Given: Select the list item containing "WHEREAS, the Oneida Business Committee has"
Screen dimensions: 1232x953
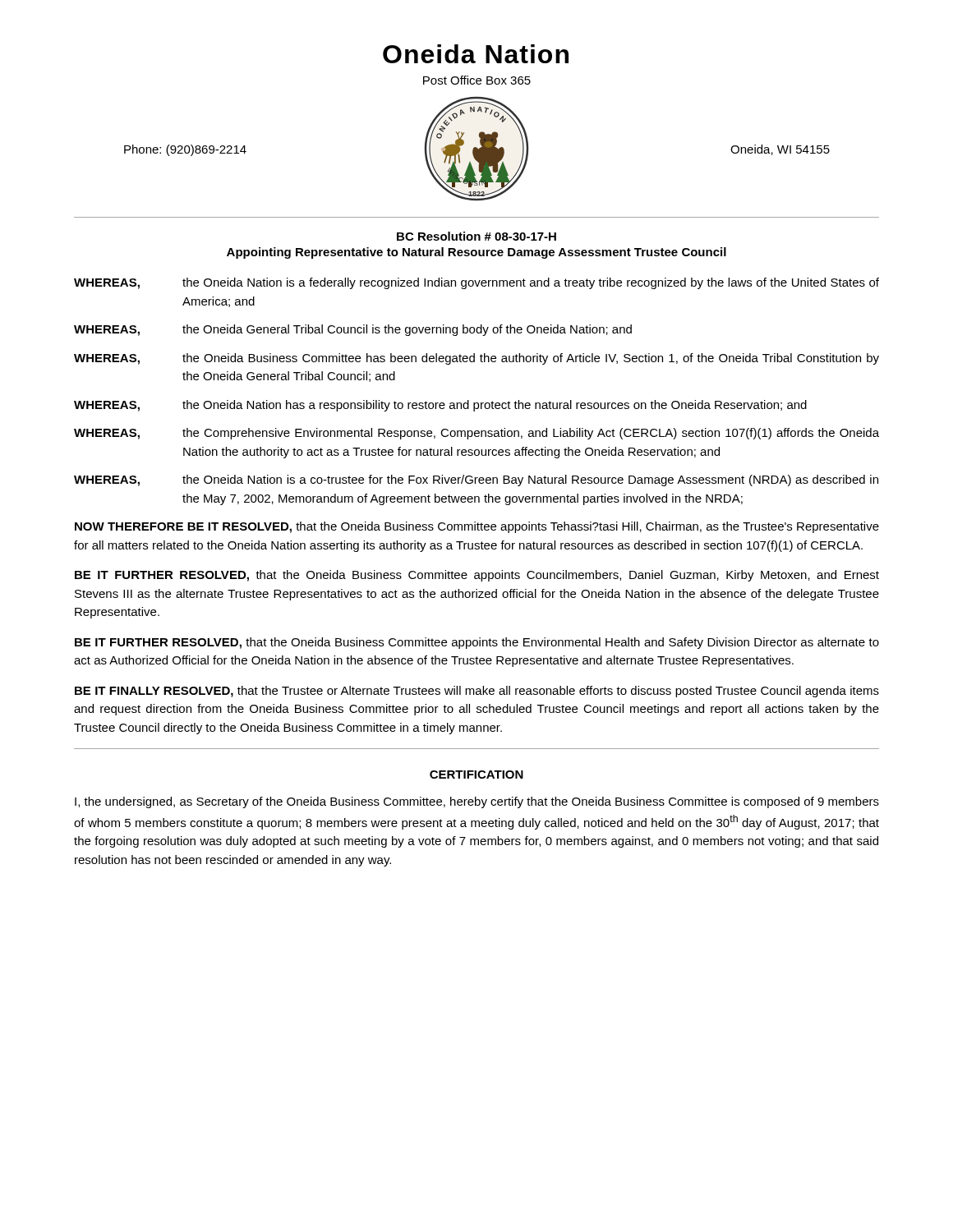Looking at the screenshot, I should [x=476, y=367].
